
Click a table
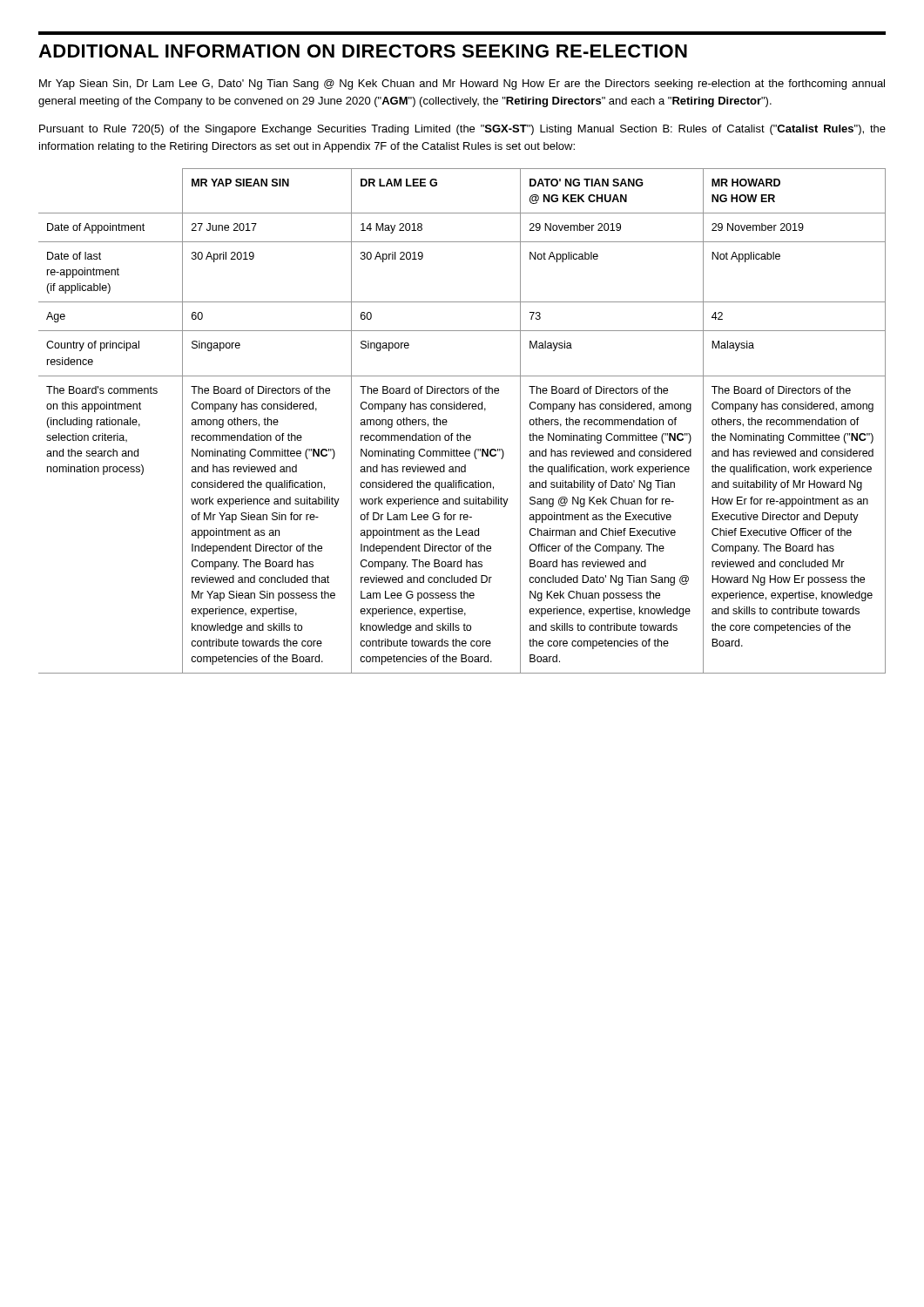(x=462, y=421)
